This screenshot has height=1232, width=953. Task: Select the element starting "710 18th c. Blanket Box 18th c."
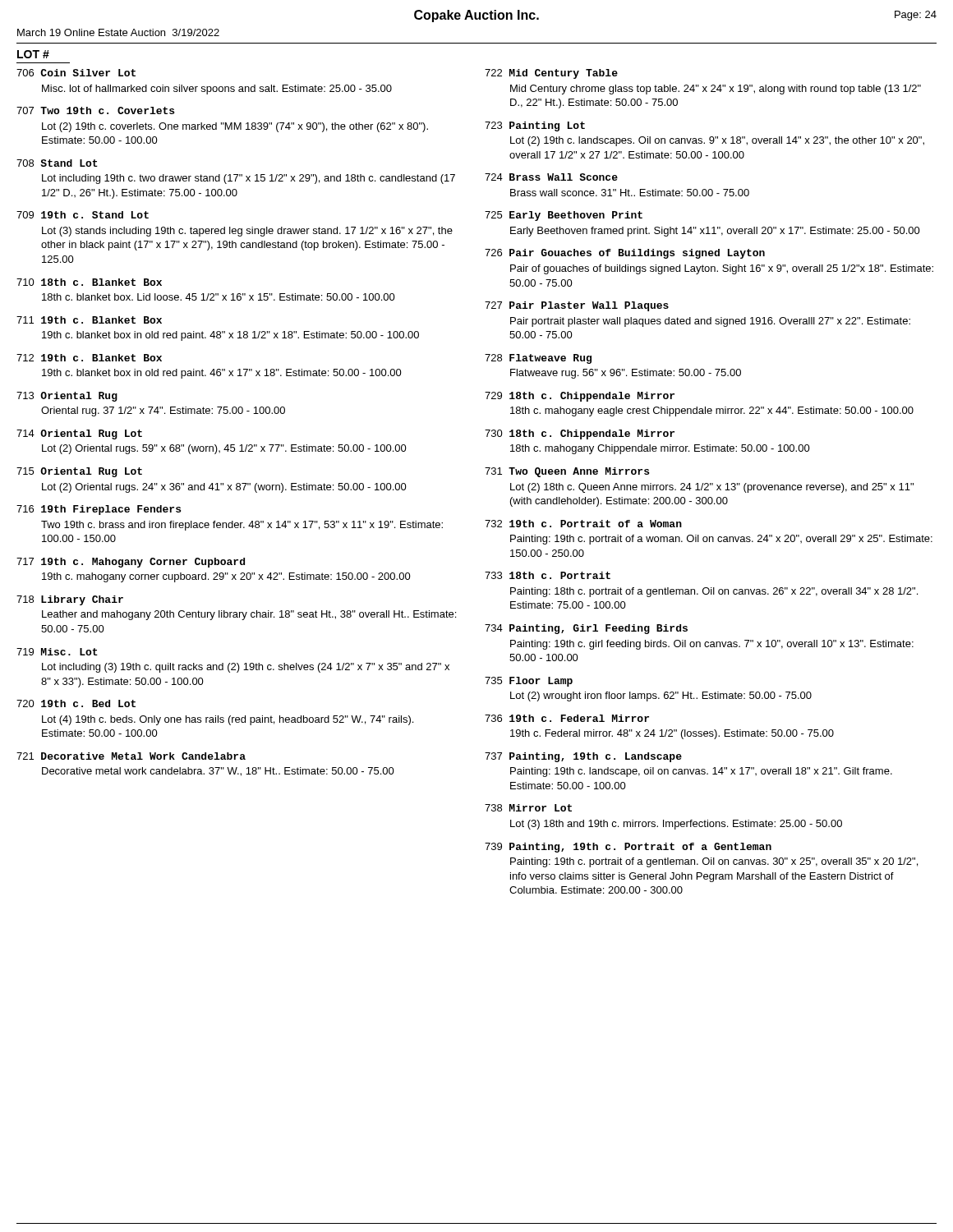point(238,290)
